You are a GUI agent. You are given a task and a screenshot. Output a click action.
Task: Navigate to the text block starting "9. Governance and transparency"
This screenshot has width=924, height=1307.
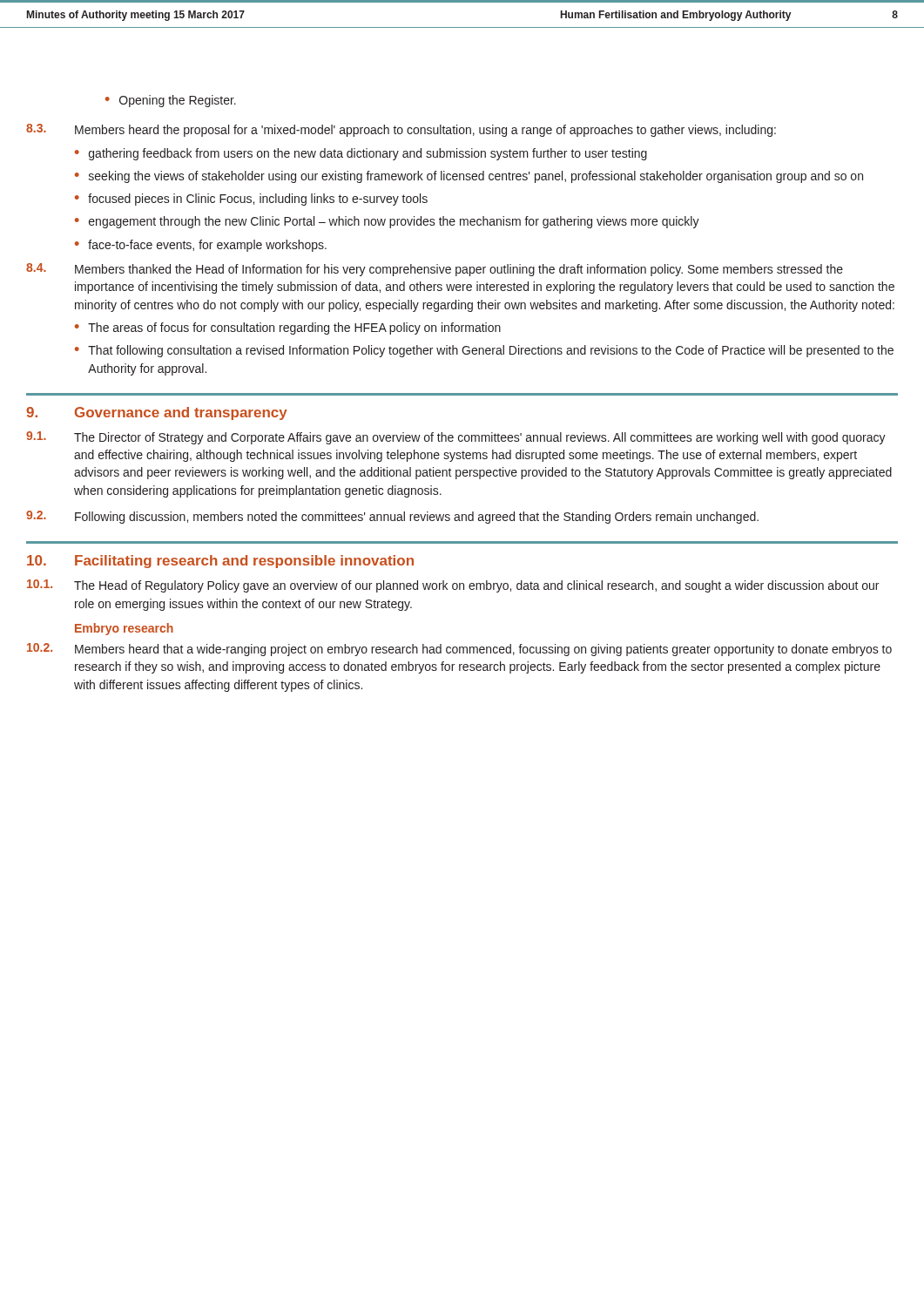[x=157, y=413]
